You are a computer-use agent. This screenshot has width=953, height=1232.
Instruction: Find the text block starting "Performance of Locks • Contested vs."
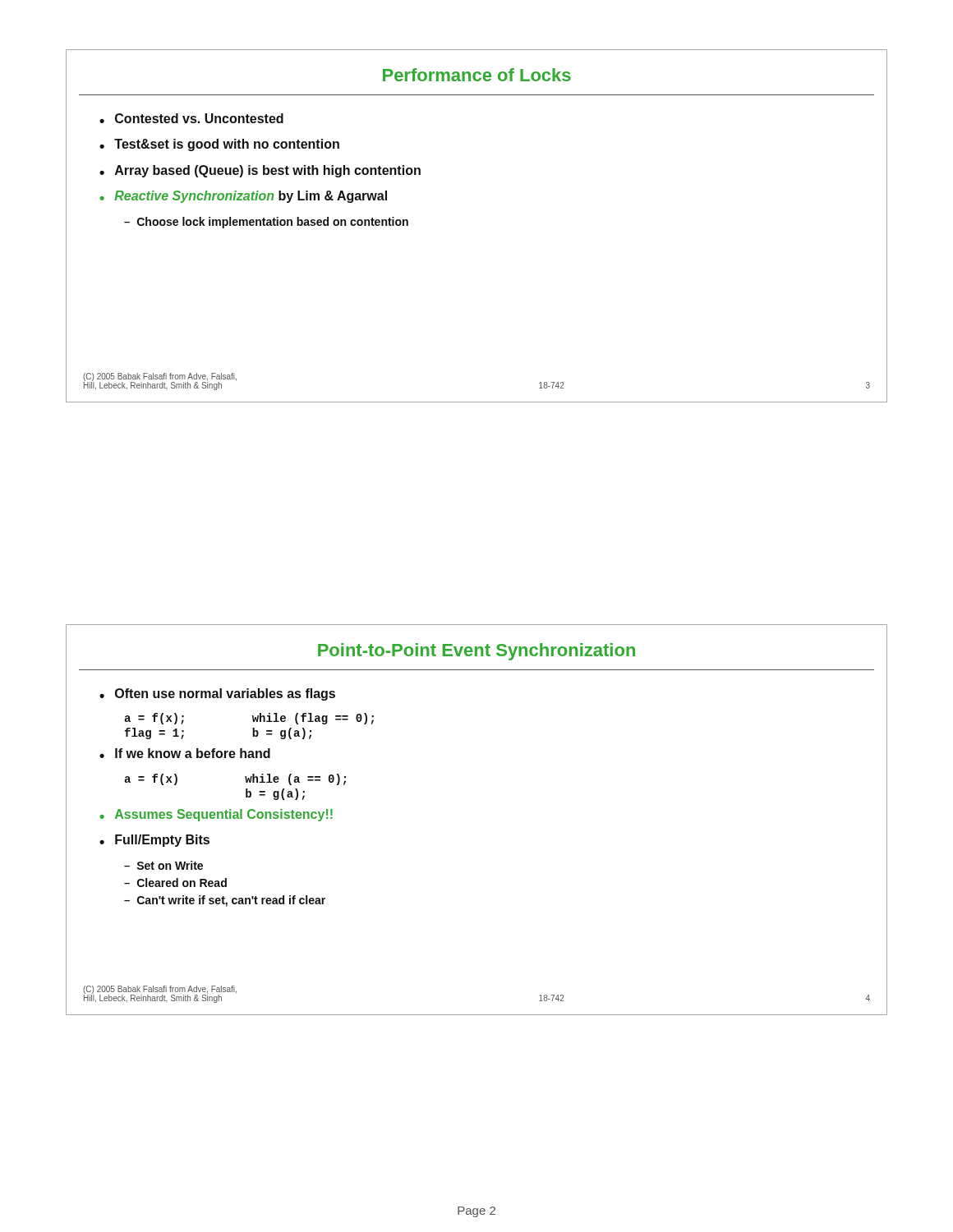pyautogui.click(x=476, y=222)
